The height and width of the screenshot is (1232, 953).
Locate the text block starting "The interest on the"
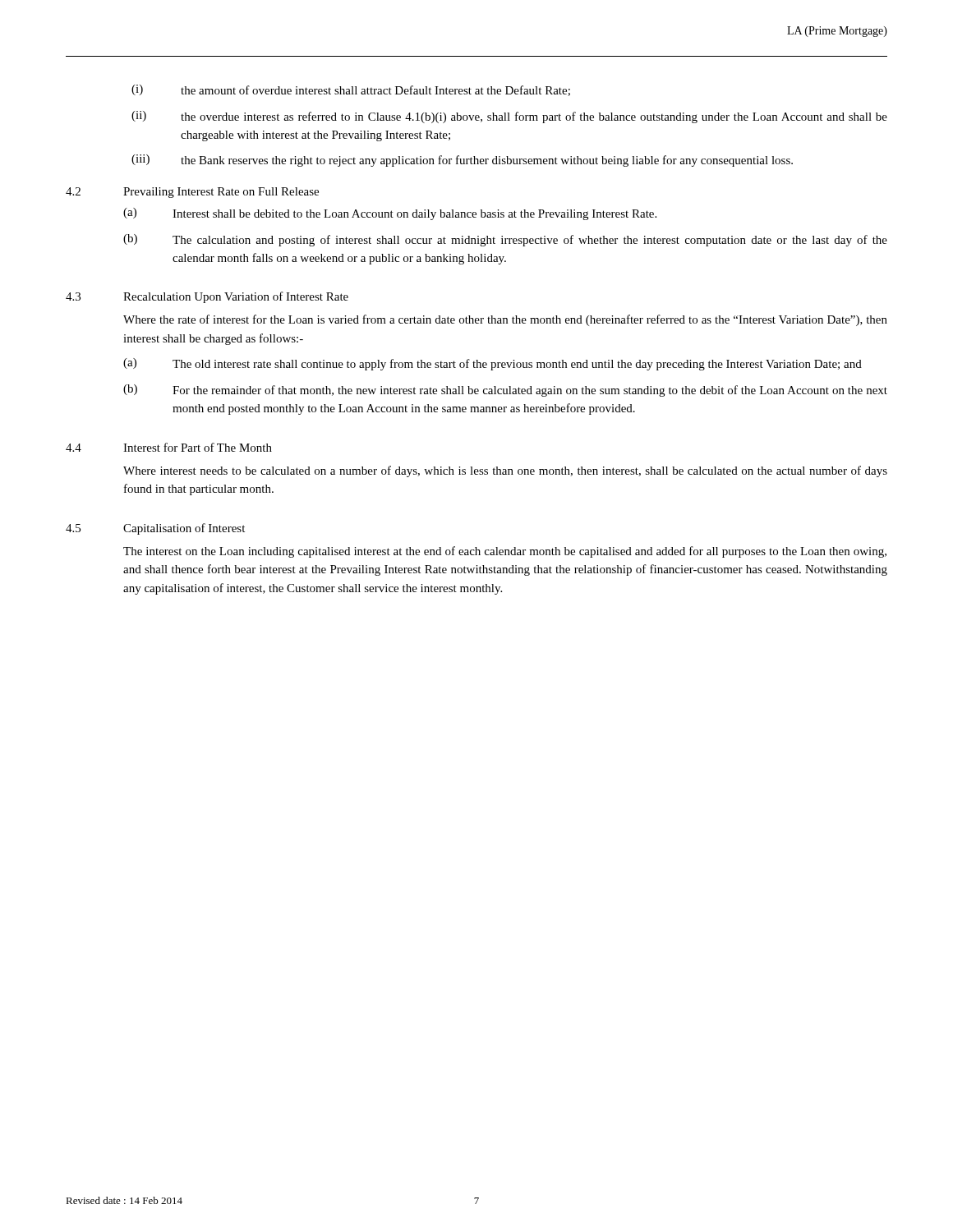click(x=505, y=569)
